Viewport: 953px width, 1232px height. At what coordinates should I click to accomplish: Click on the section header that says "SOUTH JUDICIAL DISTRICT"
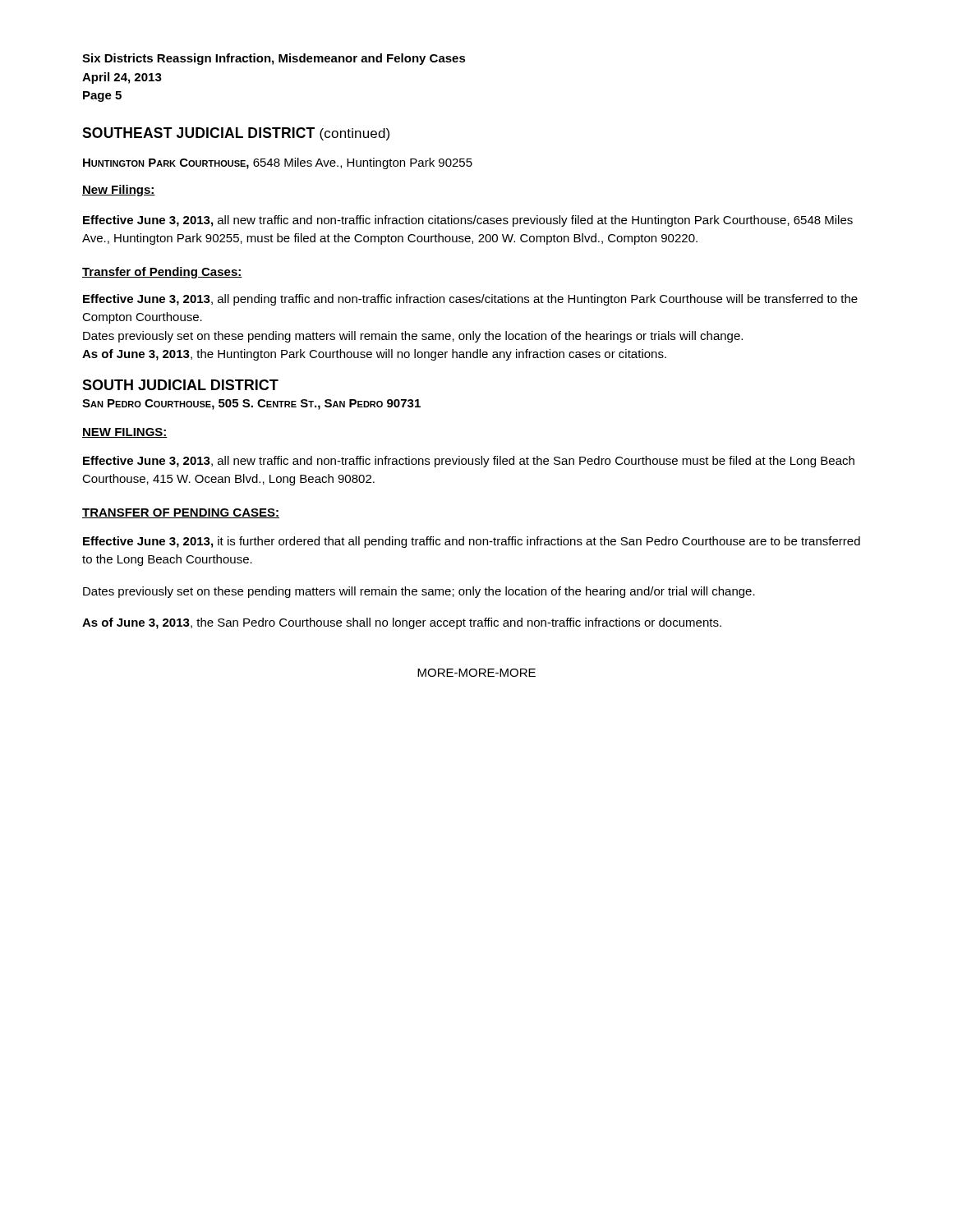180,385
